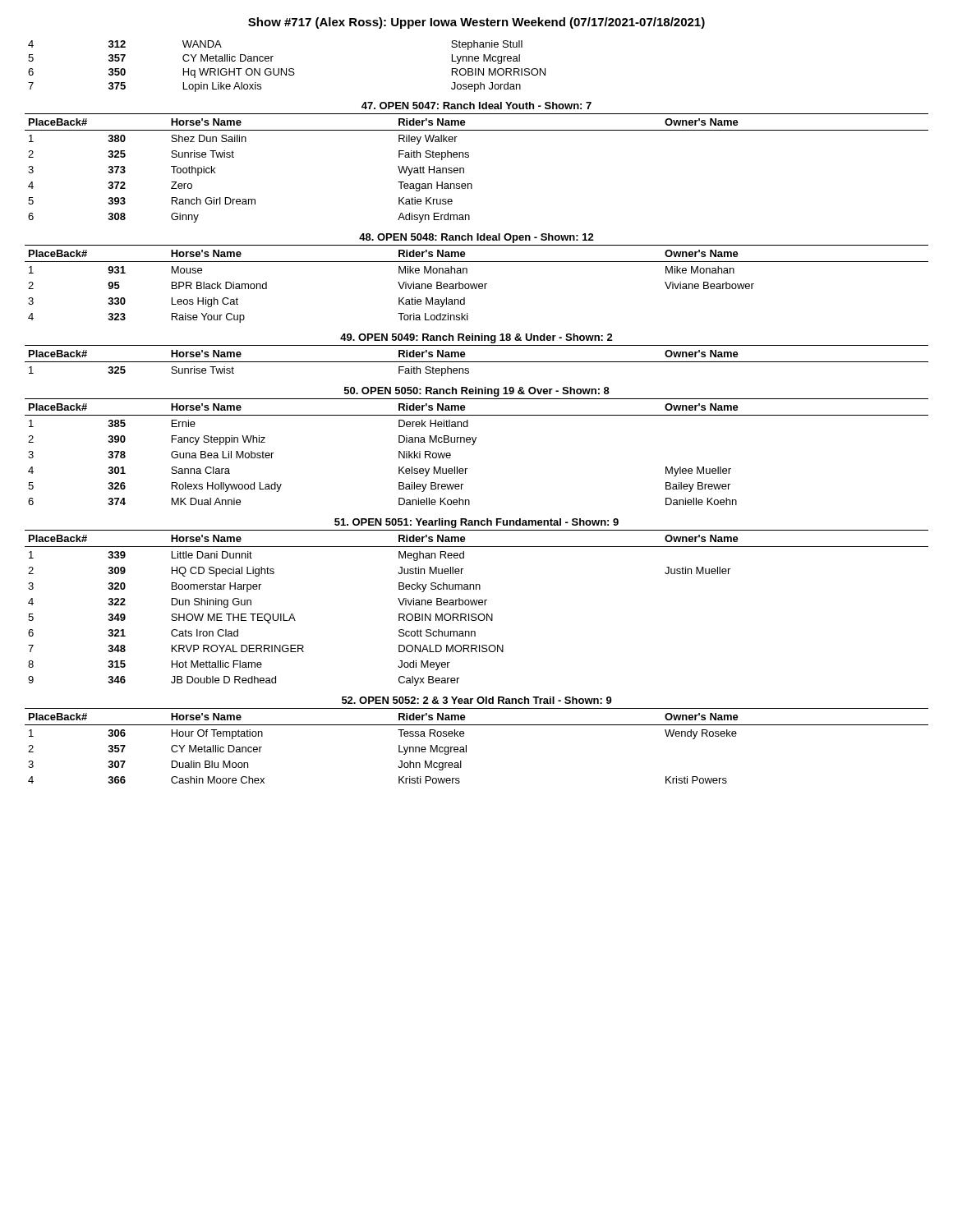Find the table that mentions "Danielle Koehn"

point(476,454)
